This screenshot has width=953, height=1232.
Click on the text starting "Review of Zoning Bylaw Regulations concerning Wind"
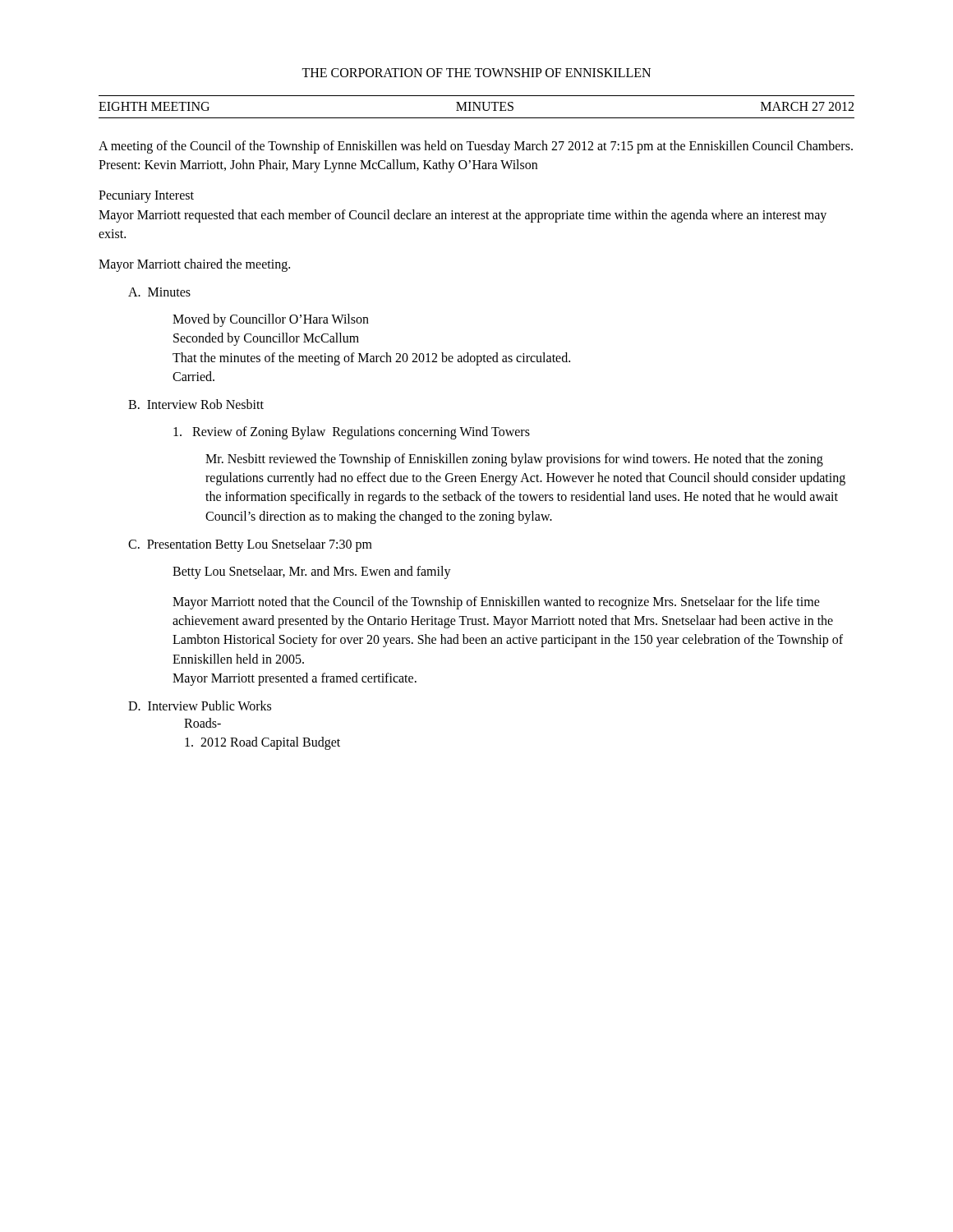click(351, 432)
